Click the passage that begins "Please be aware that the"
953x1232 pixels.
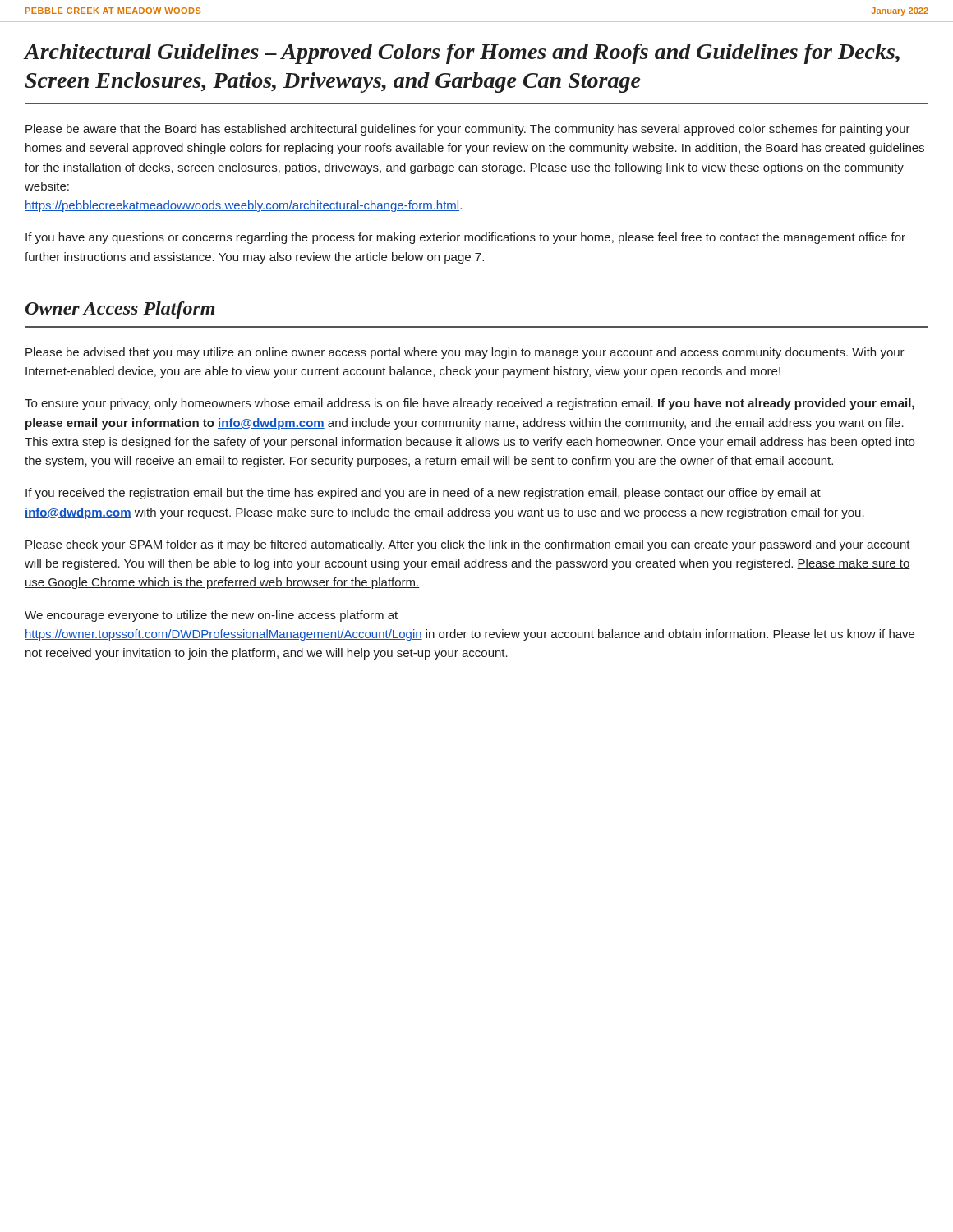click(476, 167)
